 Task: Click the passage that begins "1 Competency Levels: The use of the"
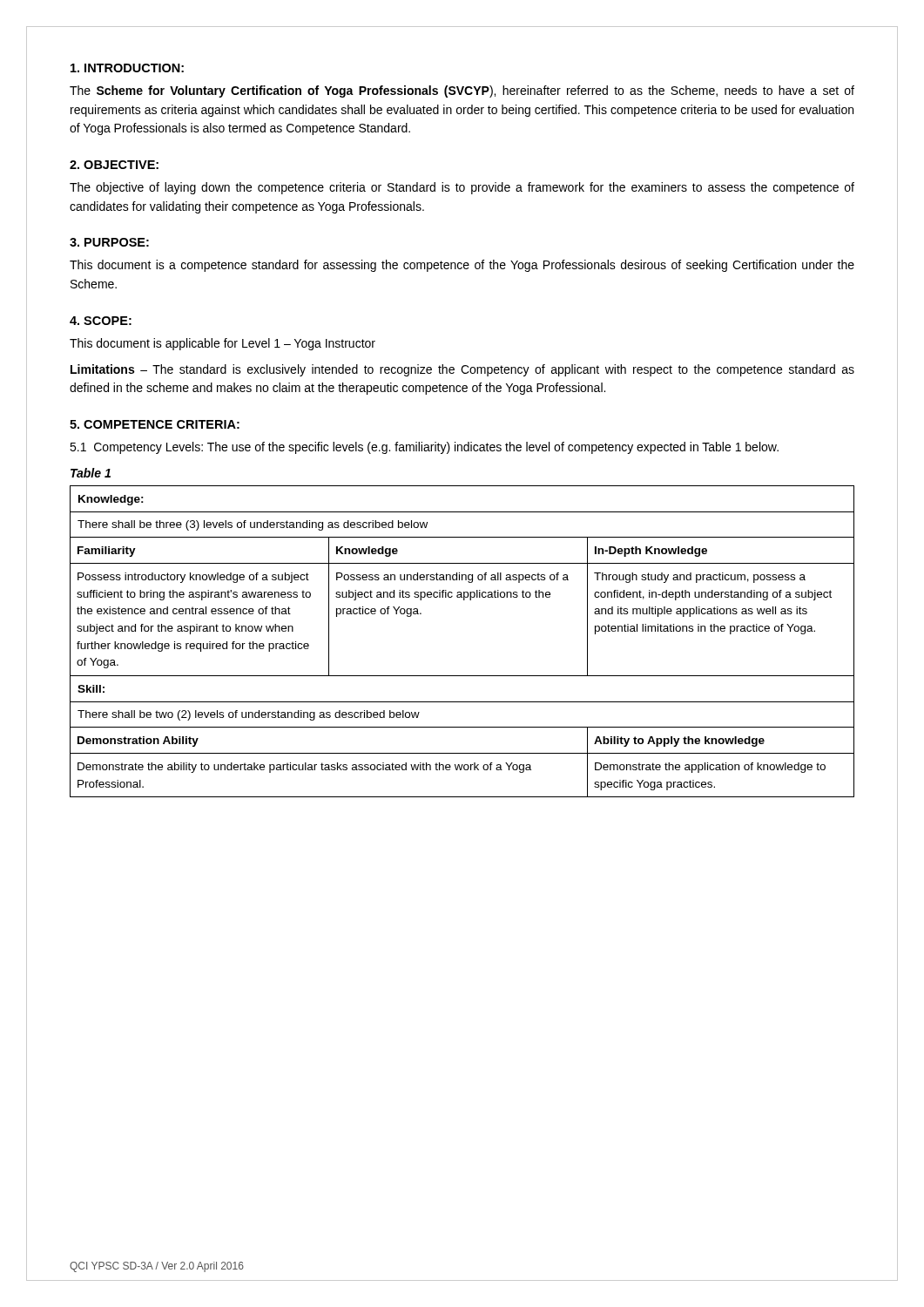pos(425,447)
